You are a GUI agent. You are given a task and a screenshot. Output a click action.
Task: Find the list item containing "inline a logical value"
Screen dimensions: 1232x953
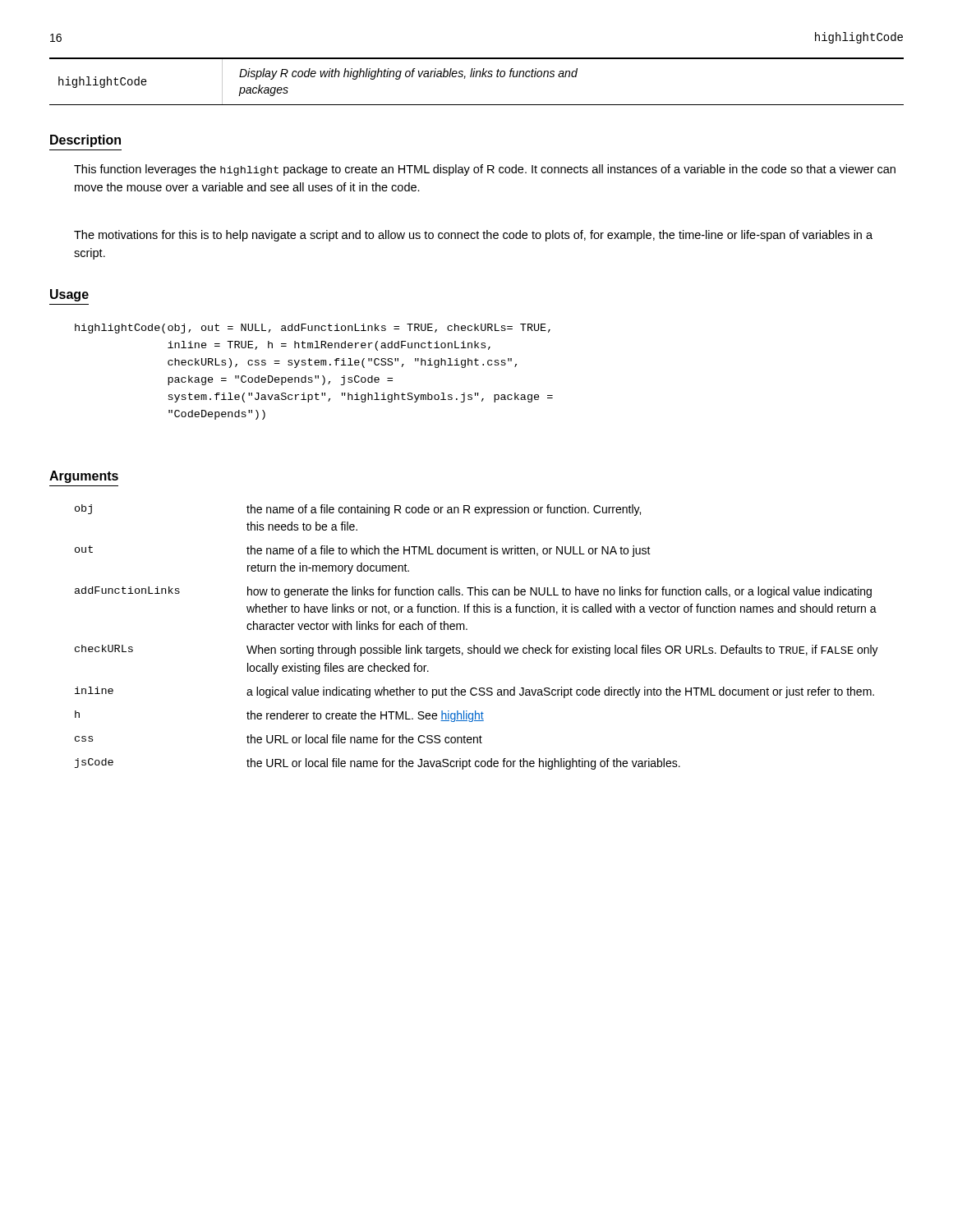(476, 692)
